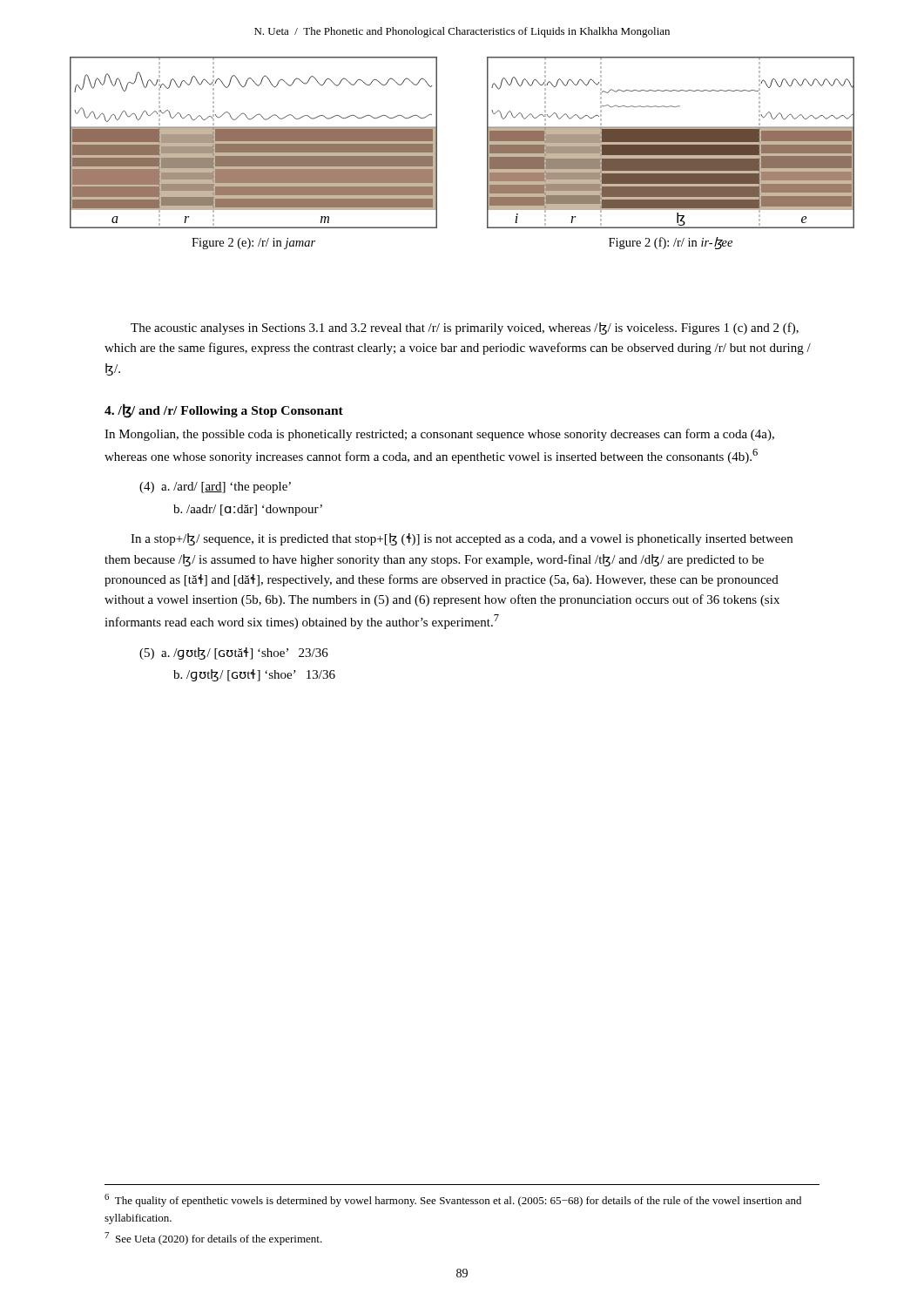
Task: Navigate to the text block starting "(4) a. /ard/"
Action: [x=216, y=486]
